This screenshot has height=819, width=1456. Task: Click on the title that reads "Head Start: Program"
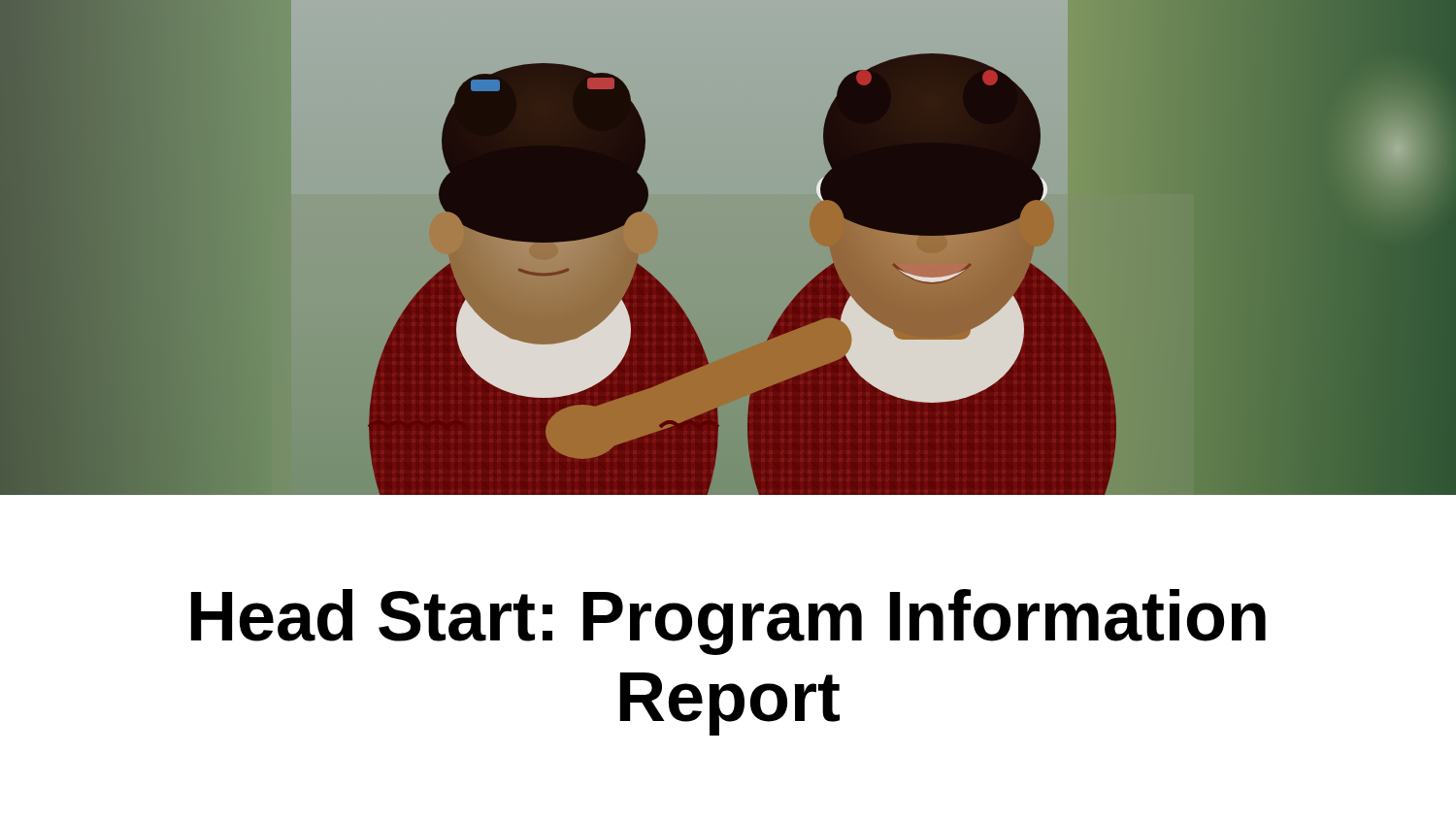point(728,657)
